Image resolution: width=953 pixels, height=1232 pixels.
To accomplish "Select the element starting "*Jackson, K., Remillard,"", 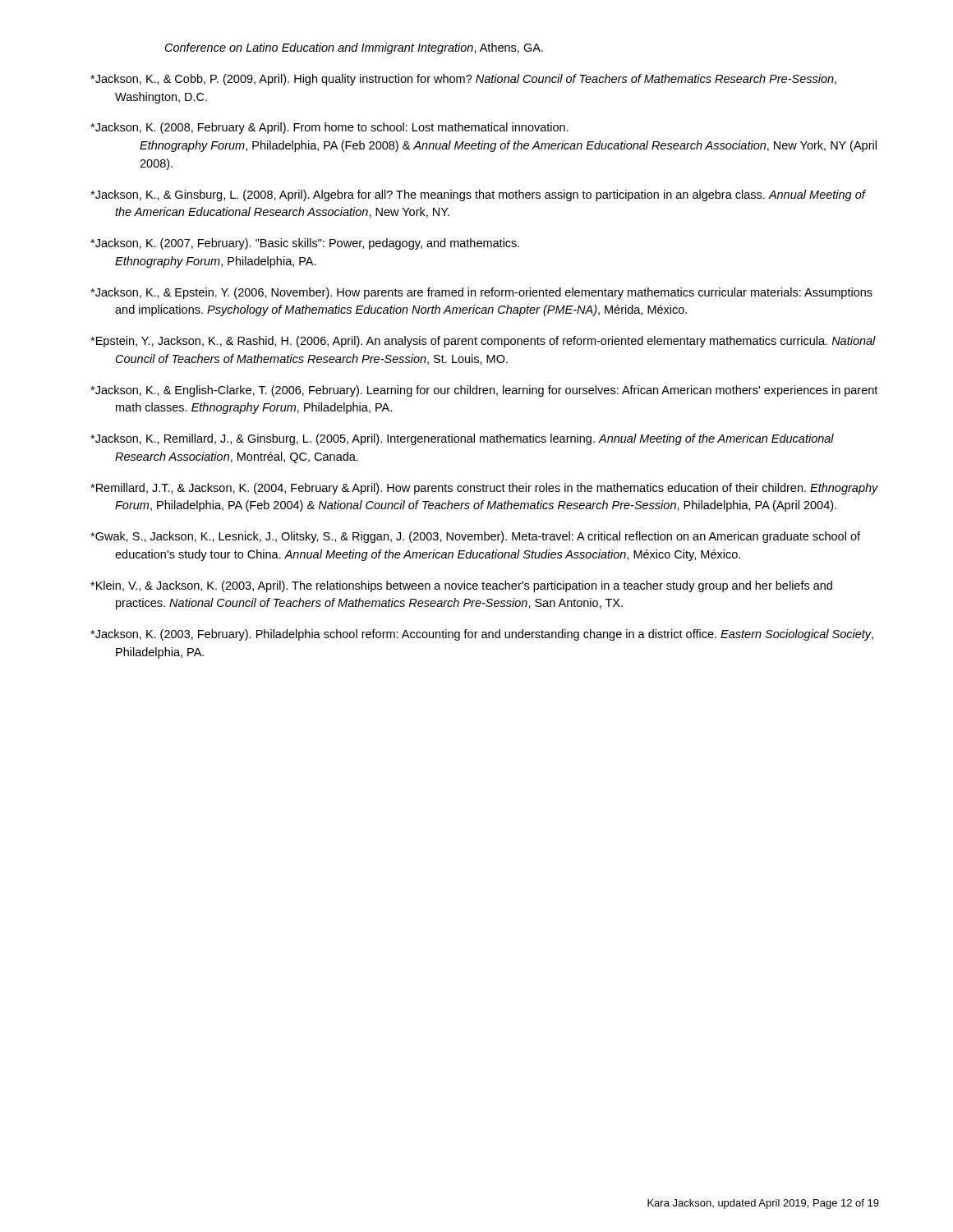I will (x=462, y=448).
